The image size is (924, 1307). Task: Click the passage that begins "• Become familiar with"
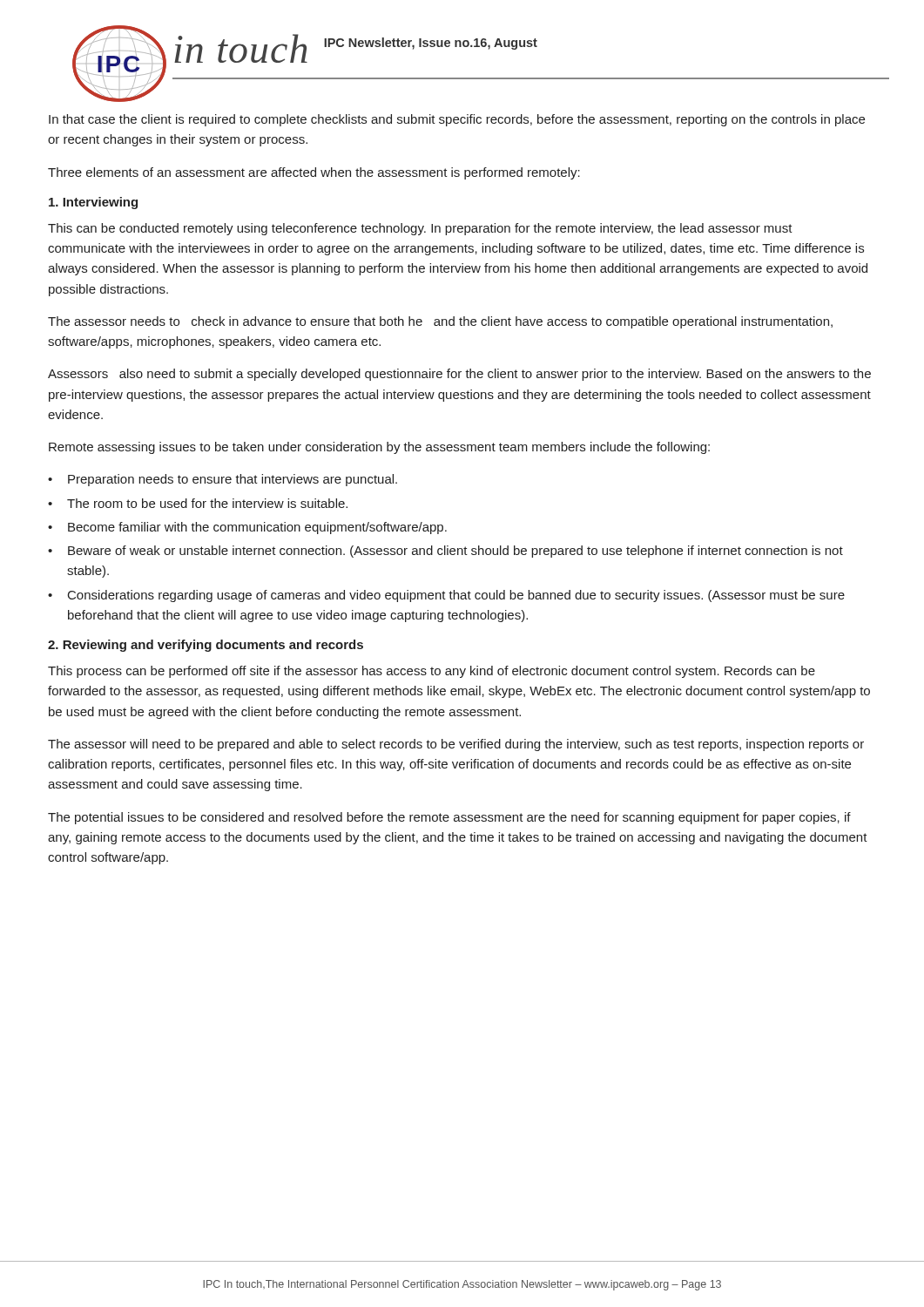[x=248, y=527]
